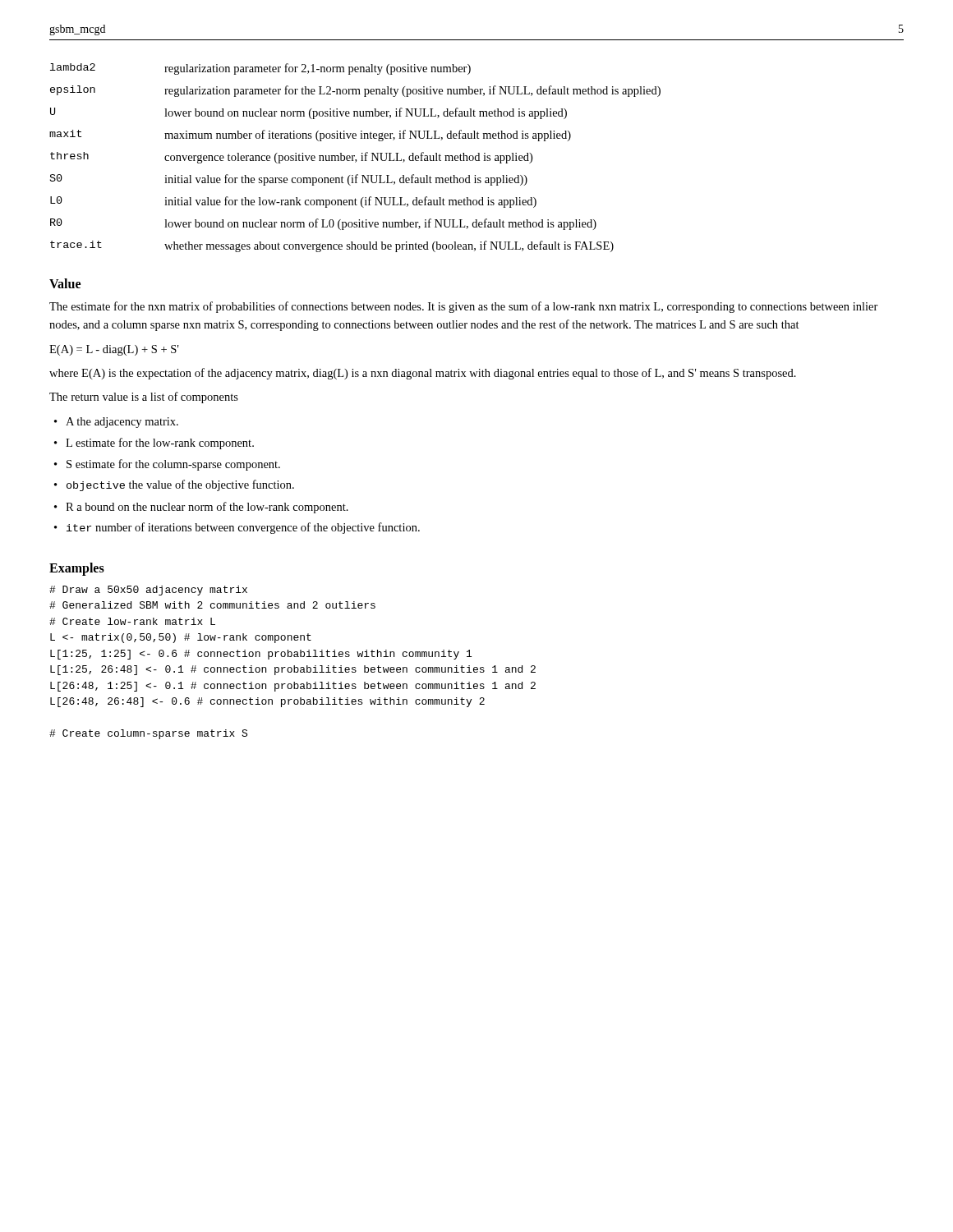Find the block on this page that starts "The return value is a list"
Screen dimensions: 1232x953
[x=144, y=397]
